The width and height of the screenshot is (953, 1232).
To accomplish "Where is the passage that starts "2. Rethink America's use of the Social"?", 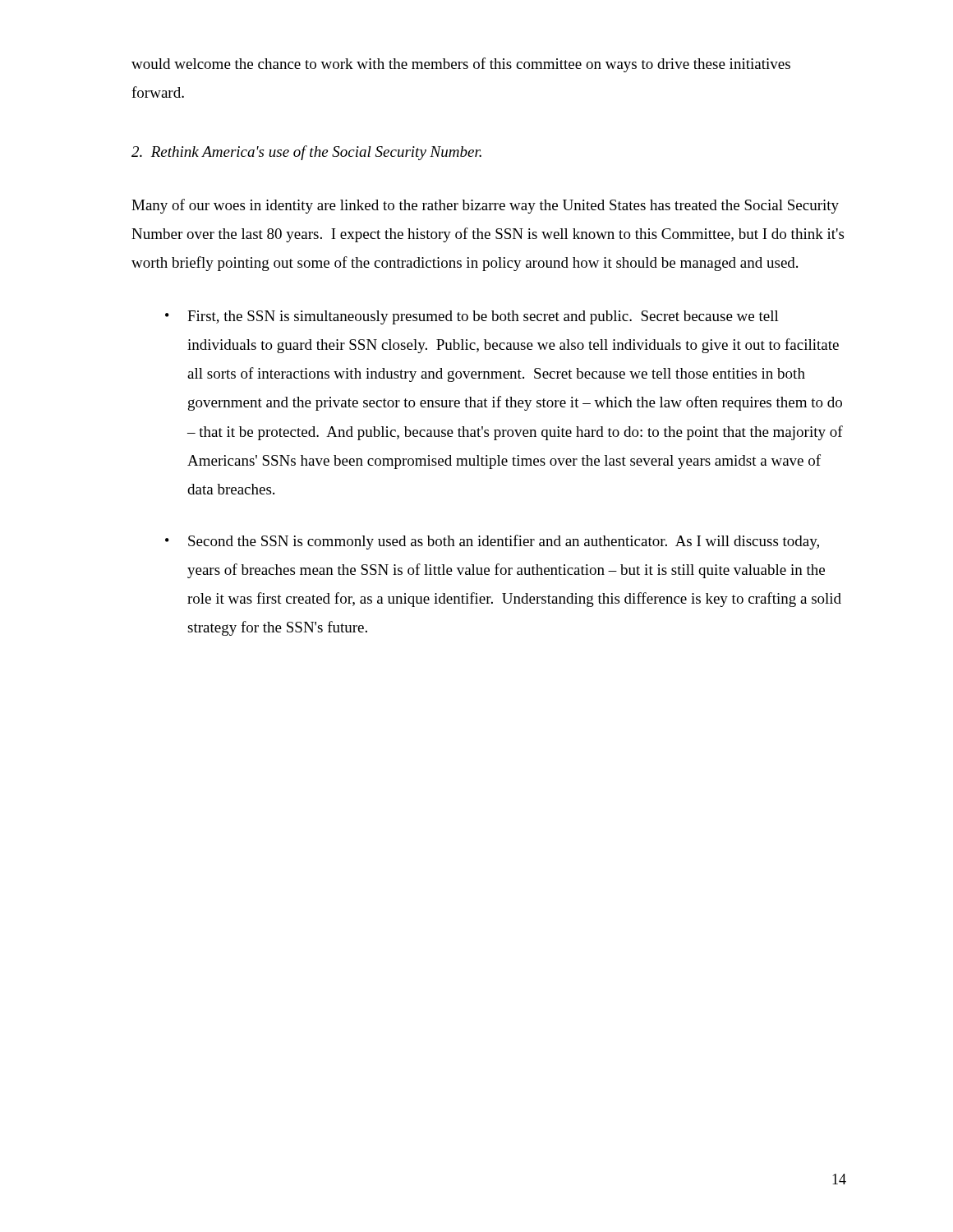I will [x=307, y=152].
